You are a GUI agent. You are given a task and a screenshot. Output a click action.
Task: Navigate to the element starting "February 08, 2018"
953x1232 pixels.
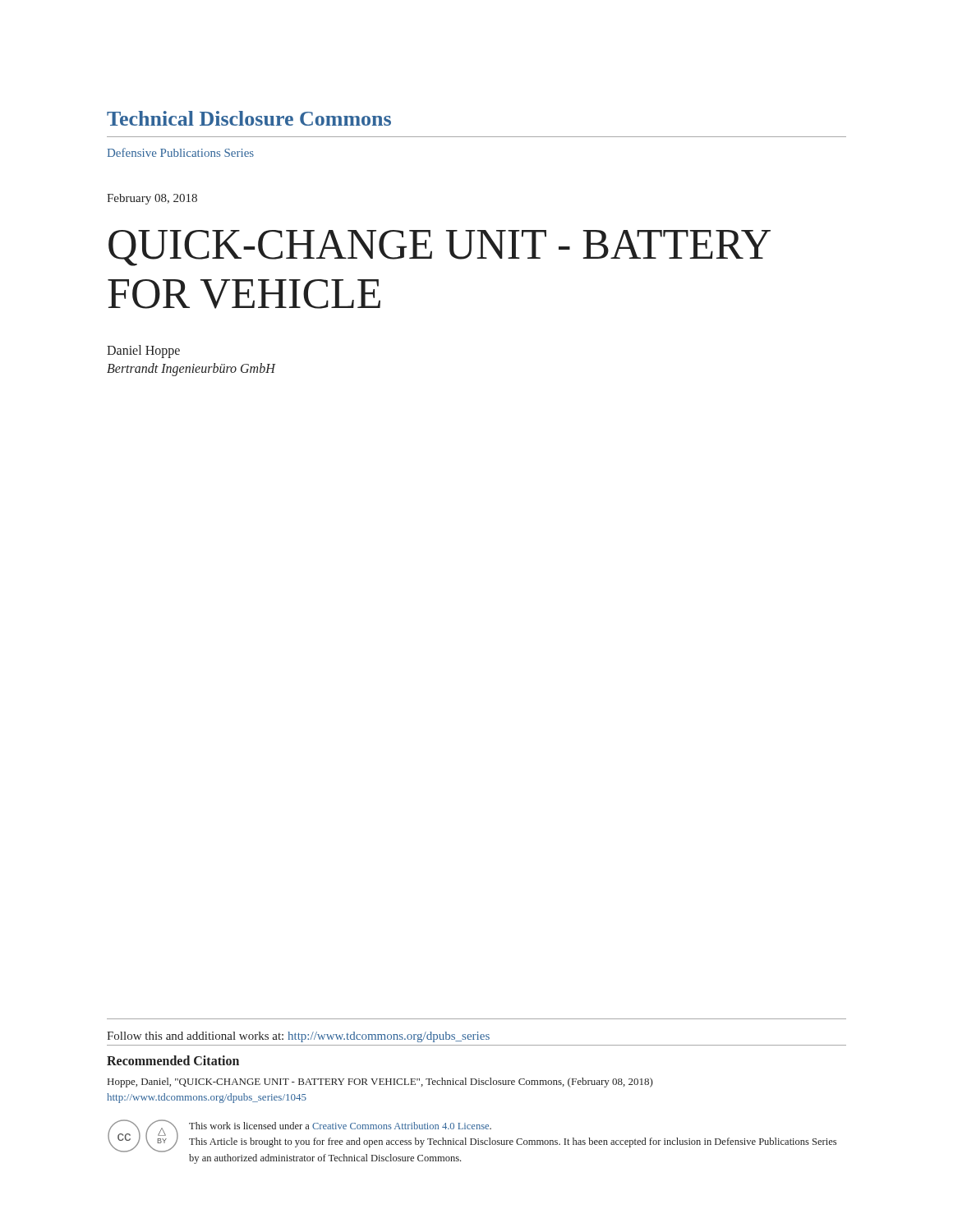pos(152,198)
